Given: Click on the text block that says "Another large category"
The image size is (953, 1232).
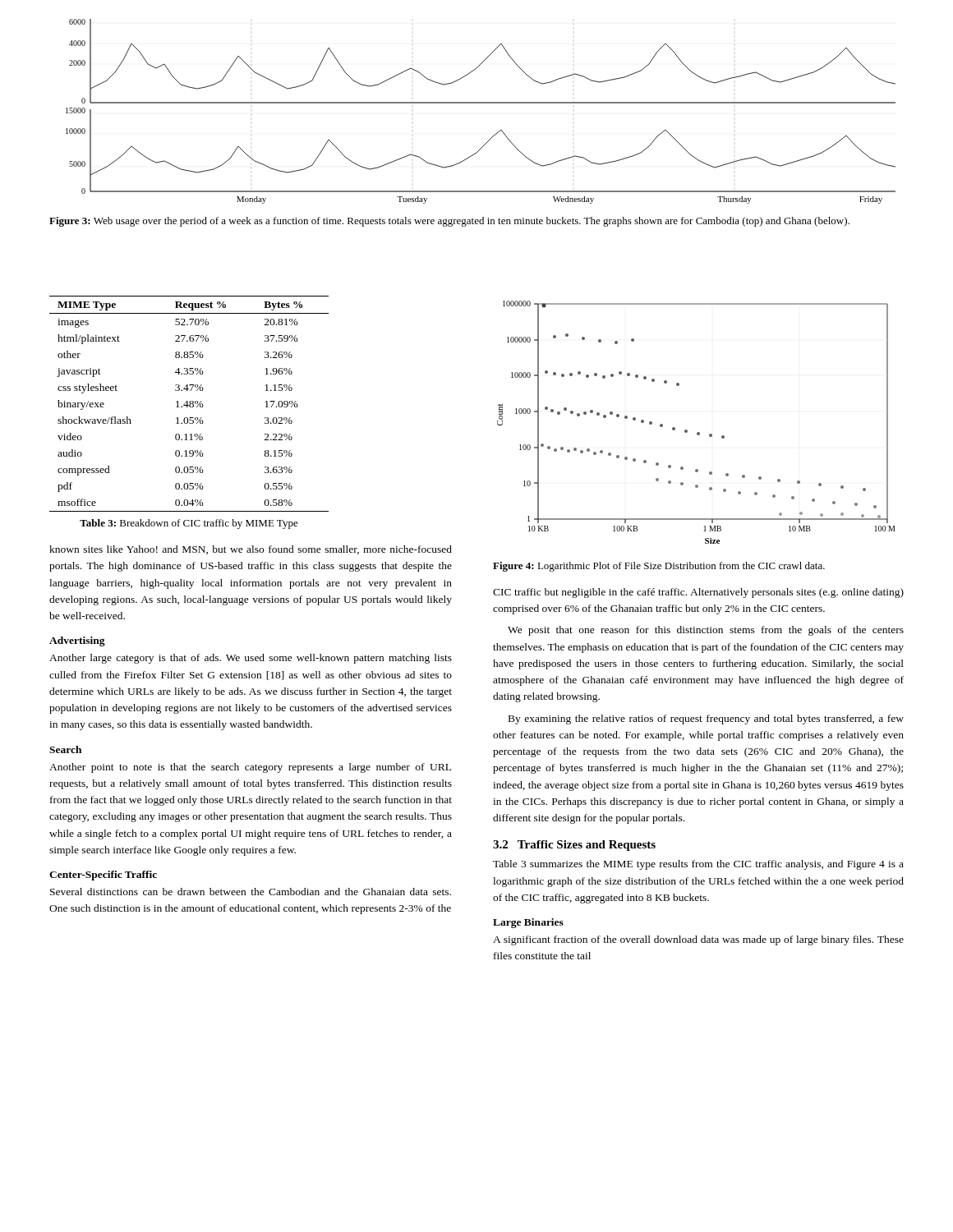Looking at the screenshot, I should 251,691.
